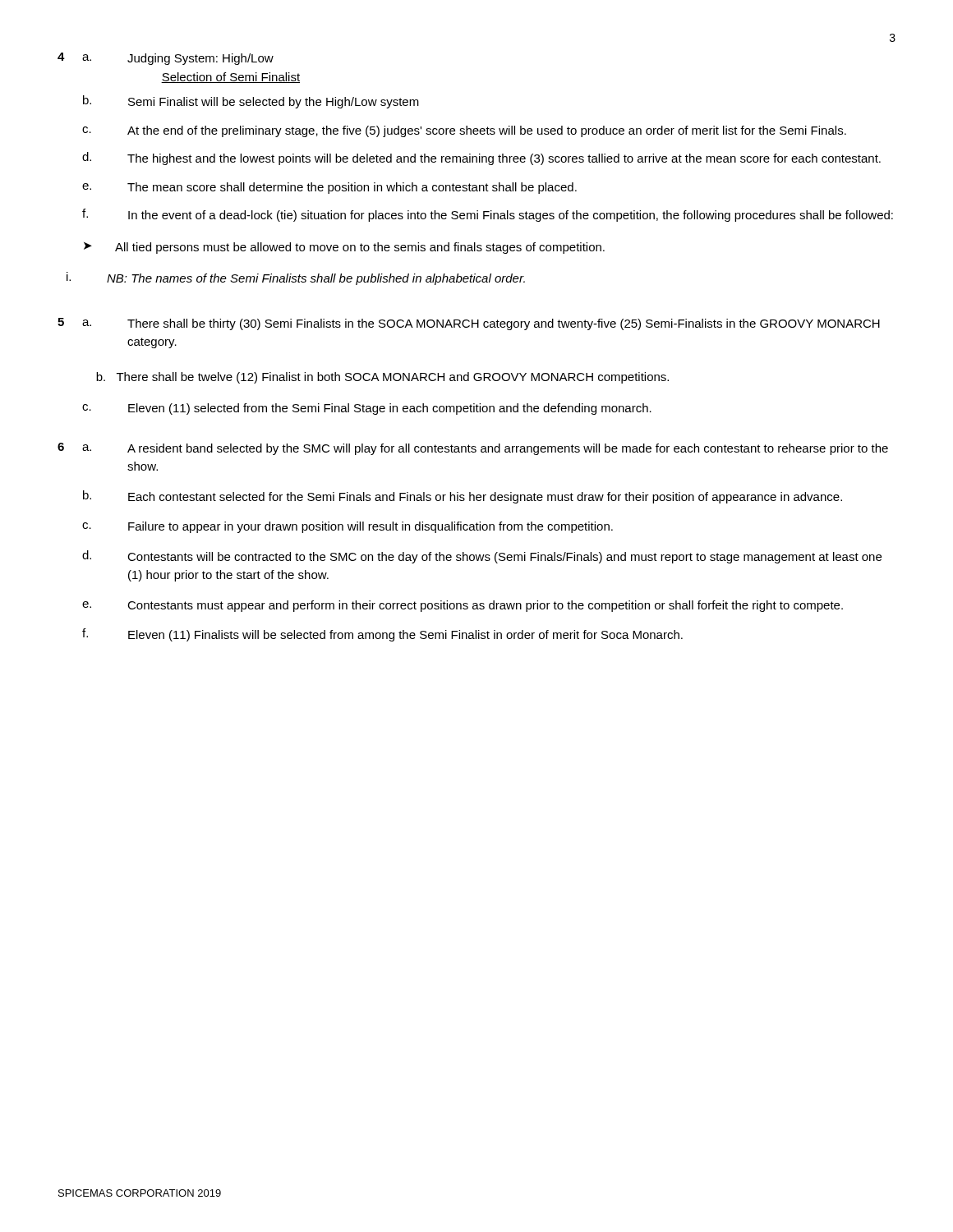953x1232 pixels.
Task: Find the text starting "i. NB: The names"
Action: click(x=481, y=279)
